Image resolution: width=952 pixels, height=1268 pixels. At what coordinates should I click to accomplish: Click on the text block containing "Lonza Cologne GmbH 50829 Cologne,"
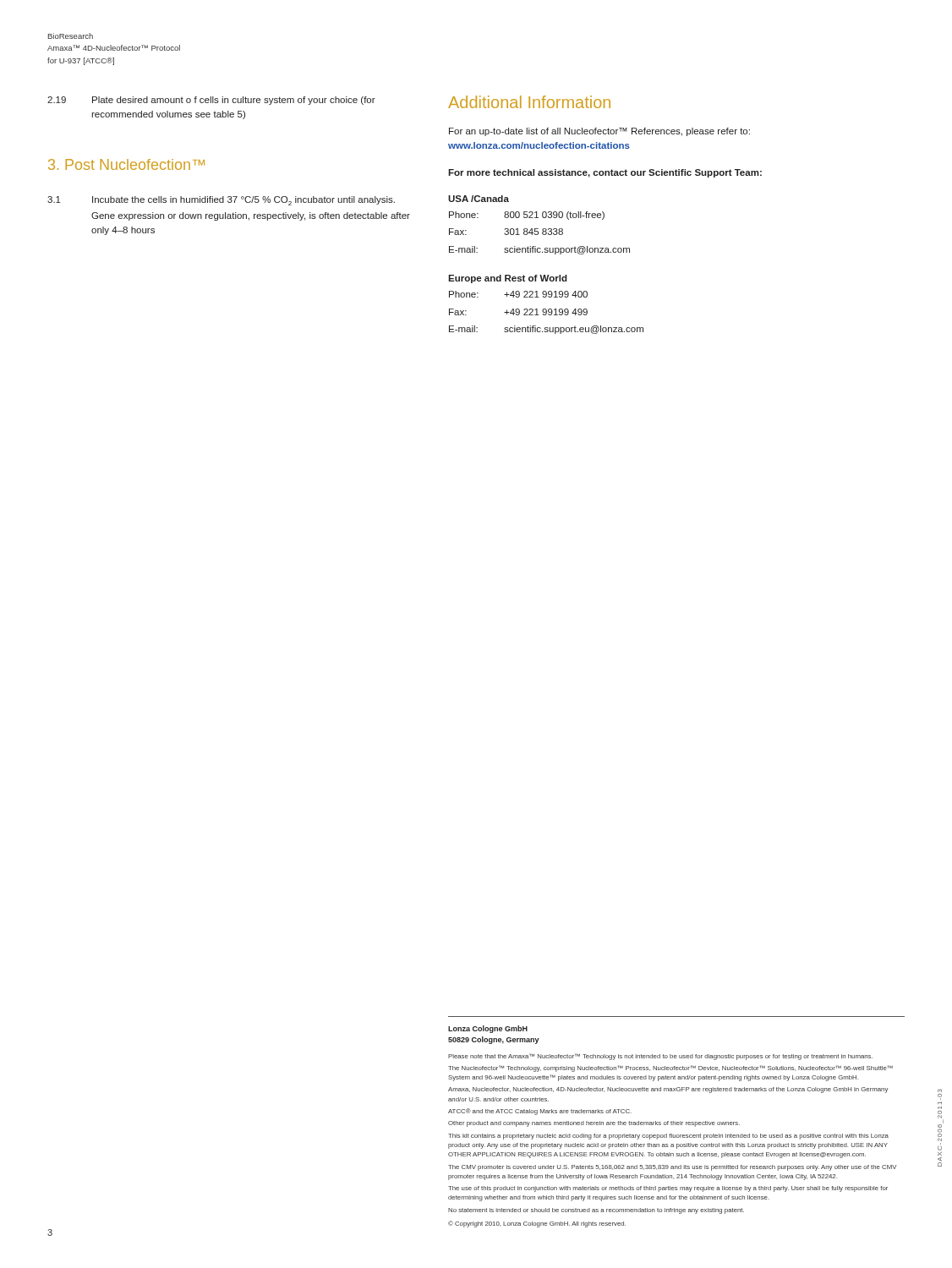(x=494, y=1034)
